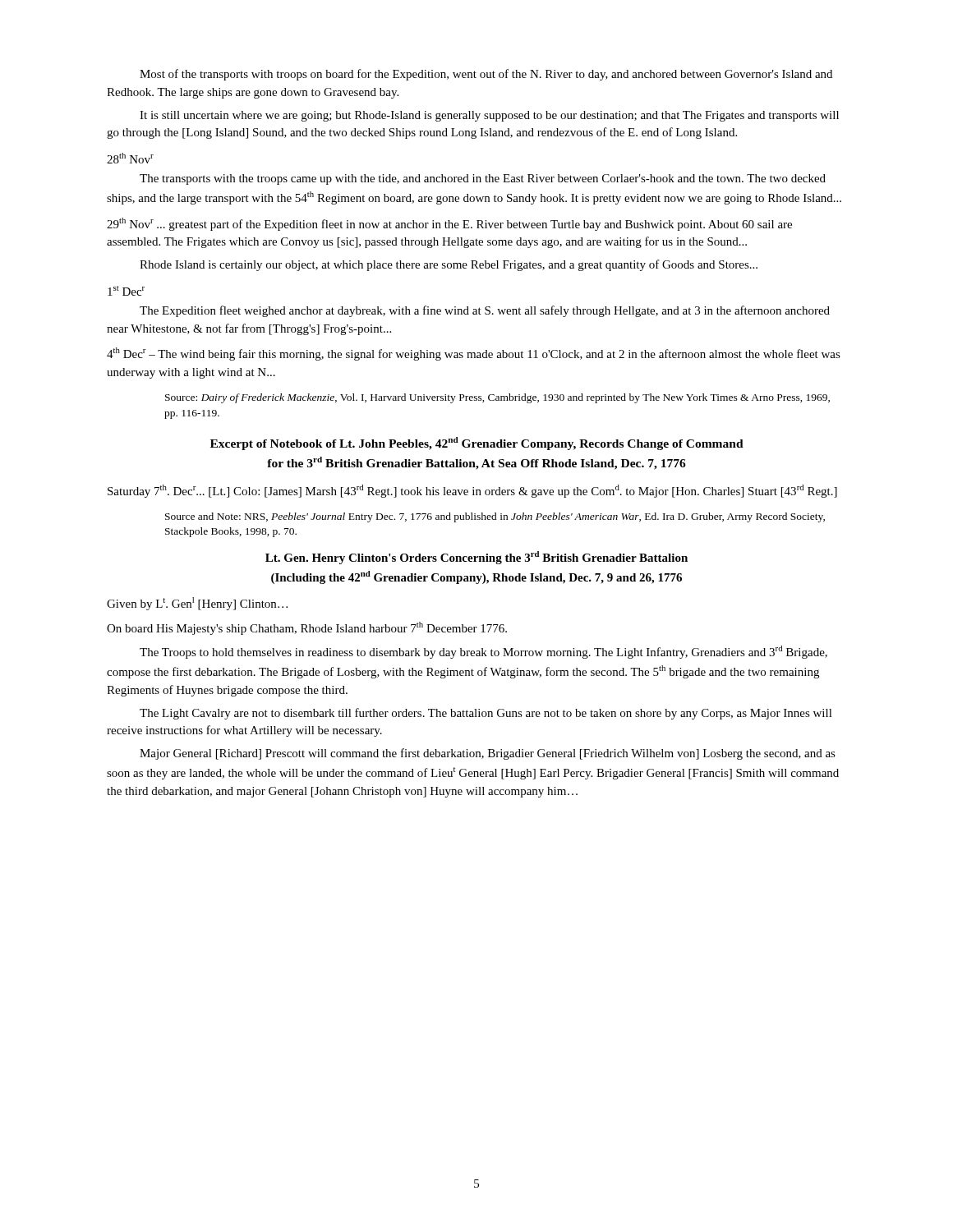
Task: Locate the text block that reads "On board His Majesty's ship"
Action: [476, 628]
